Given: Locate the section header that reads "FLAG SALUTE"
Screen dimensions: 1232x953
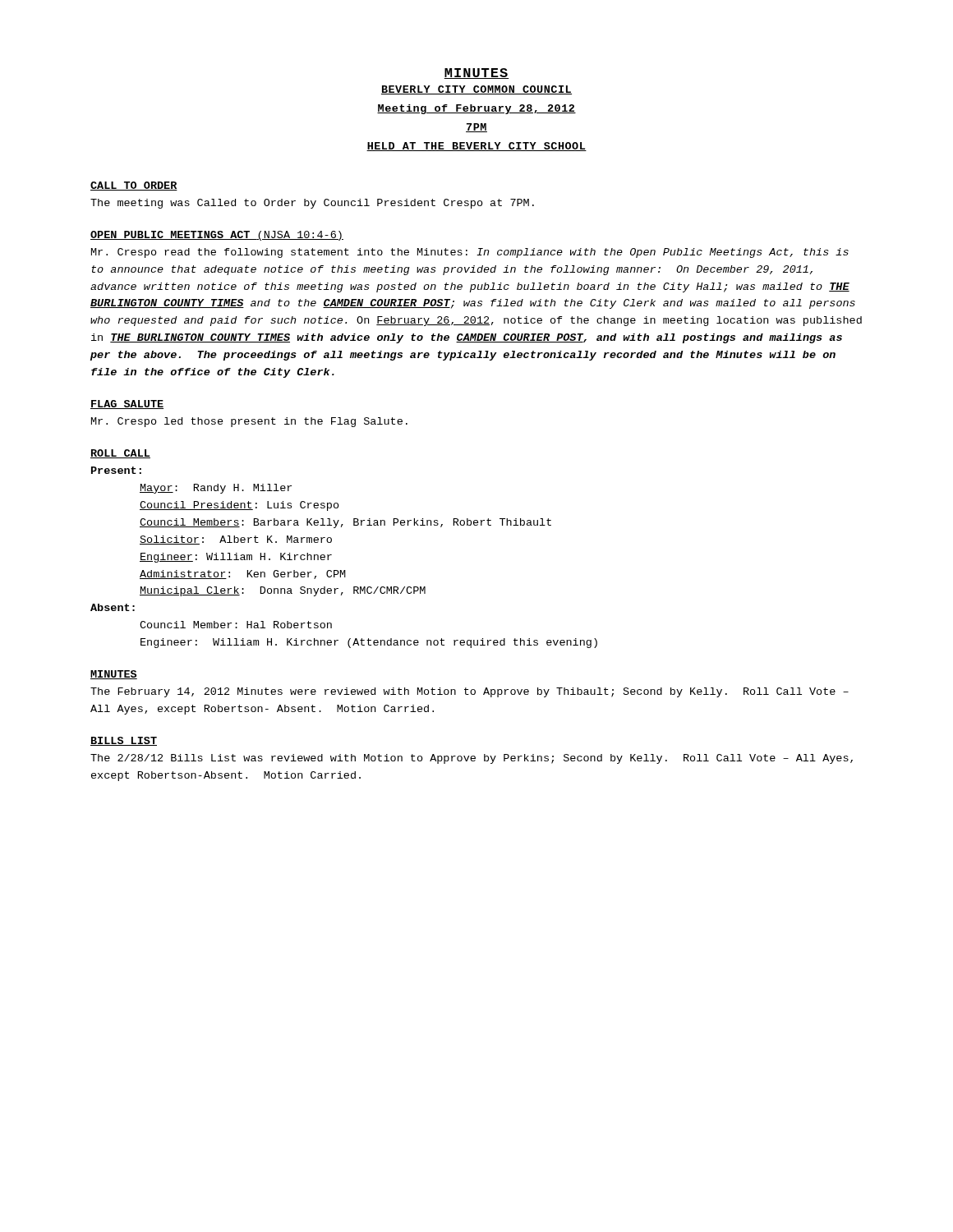Looking at the screenshot, I should coord(127,405).
